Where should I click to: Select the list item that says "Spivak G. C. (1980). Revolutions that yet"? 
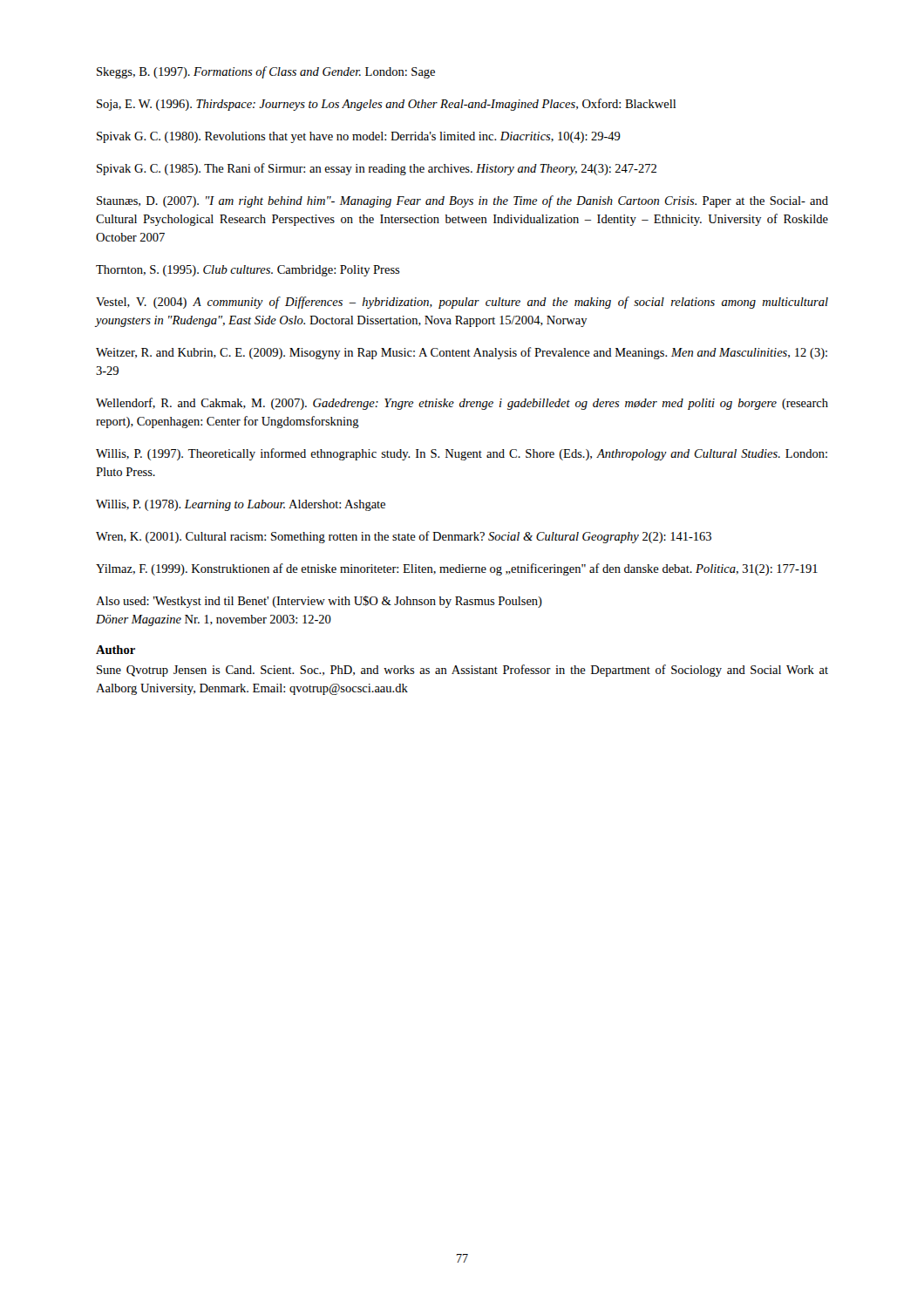pos(358,136)
